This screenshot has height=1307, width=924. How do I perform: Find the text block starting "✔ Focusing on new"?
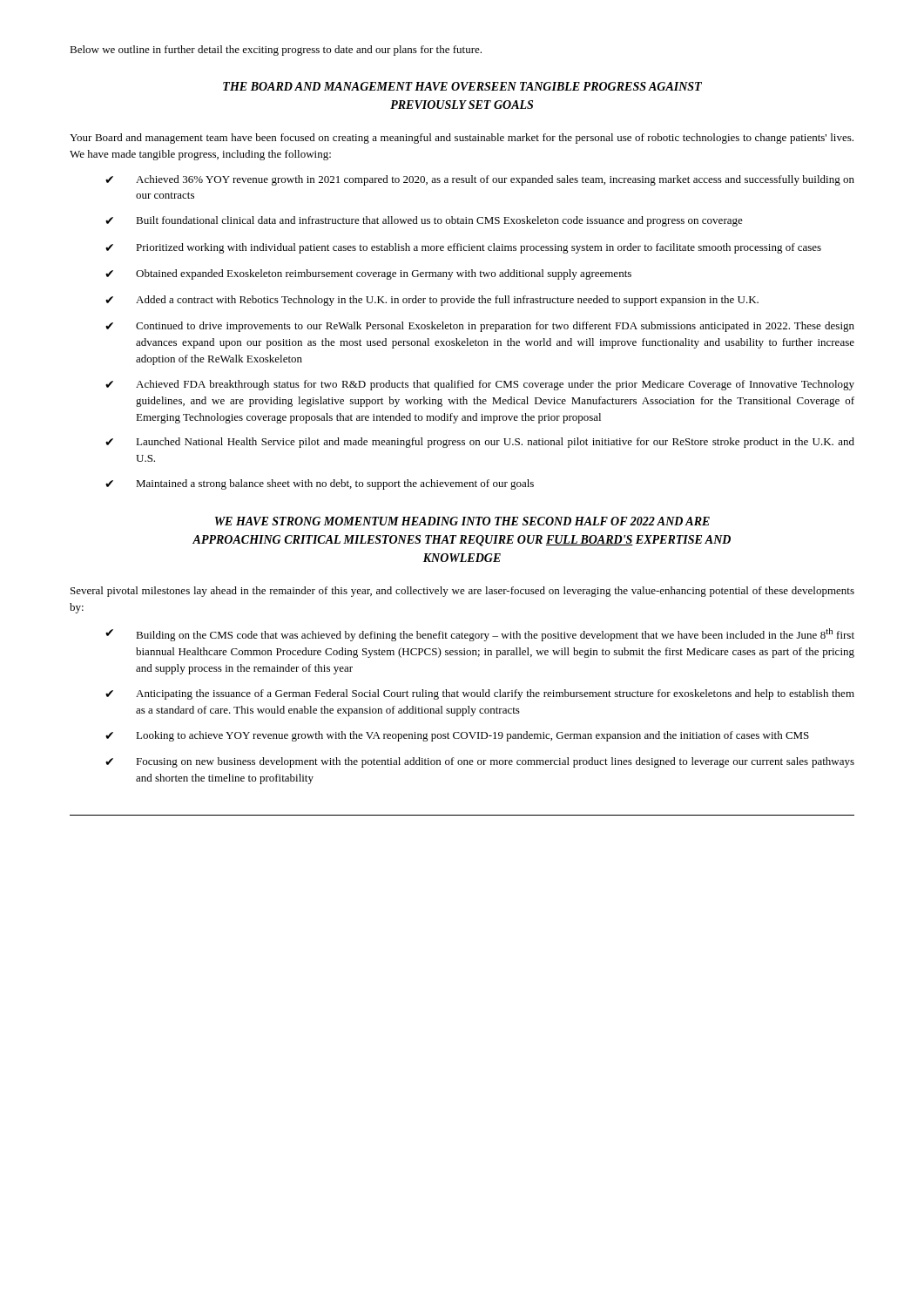point(479,770)
